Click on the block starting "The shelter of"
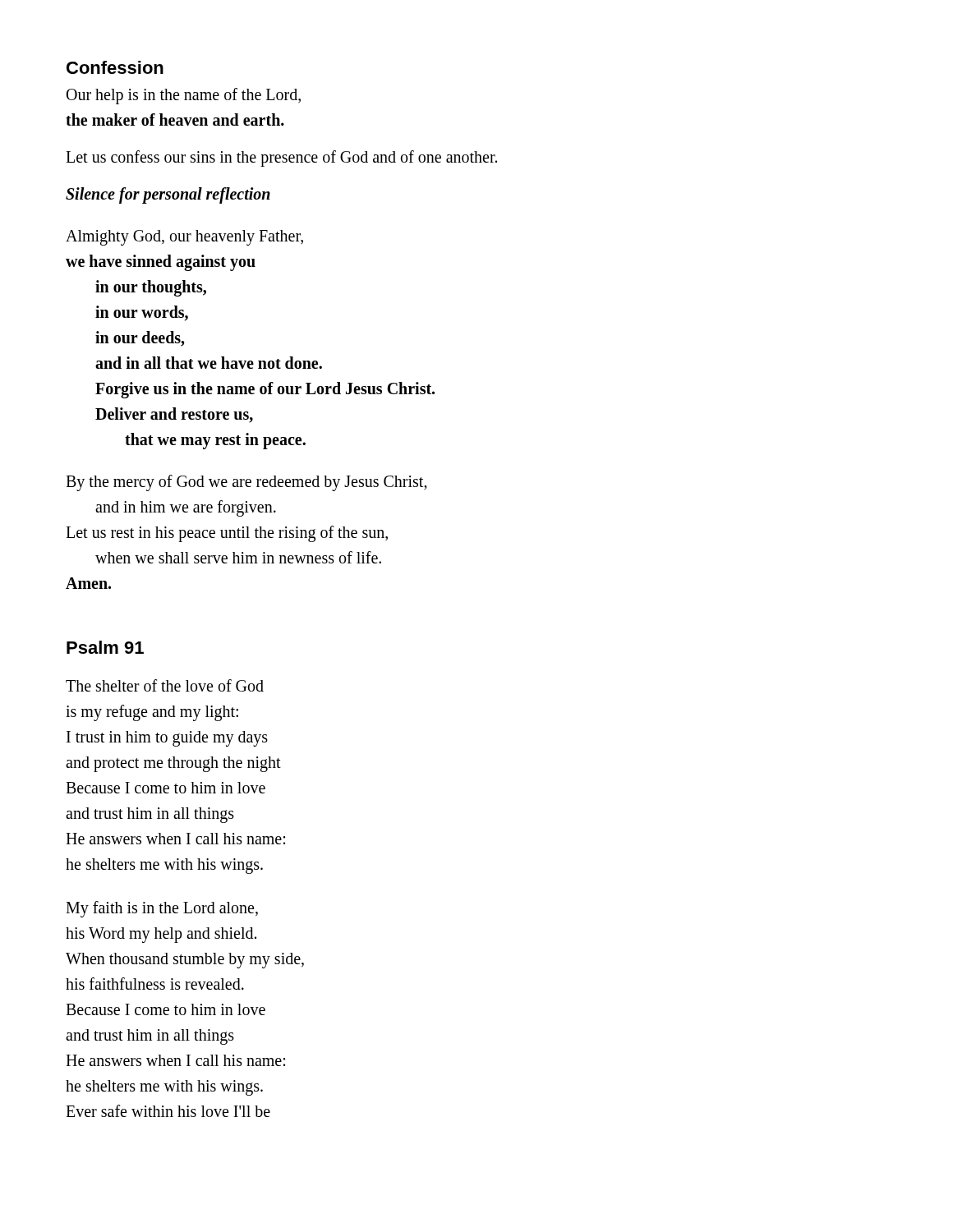953x1232 pixels. [176, 775]
